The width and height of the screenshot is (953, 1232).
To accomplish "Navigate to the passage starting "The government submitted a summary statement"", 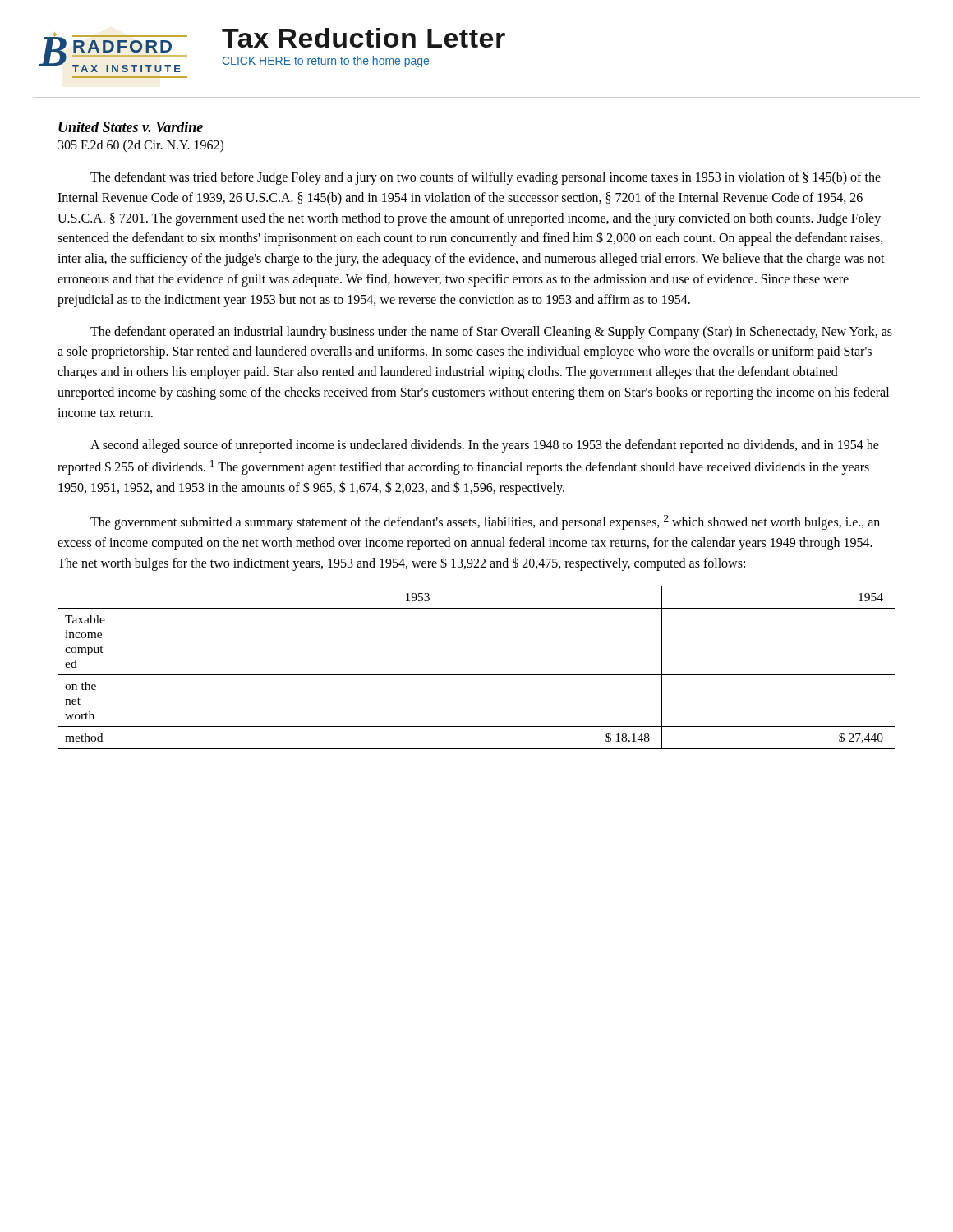I will click(476, 542).
